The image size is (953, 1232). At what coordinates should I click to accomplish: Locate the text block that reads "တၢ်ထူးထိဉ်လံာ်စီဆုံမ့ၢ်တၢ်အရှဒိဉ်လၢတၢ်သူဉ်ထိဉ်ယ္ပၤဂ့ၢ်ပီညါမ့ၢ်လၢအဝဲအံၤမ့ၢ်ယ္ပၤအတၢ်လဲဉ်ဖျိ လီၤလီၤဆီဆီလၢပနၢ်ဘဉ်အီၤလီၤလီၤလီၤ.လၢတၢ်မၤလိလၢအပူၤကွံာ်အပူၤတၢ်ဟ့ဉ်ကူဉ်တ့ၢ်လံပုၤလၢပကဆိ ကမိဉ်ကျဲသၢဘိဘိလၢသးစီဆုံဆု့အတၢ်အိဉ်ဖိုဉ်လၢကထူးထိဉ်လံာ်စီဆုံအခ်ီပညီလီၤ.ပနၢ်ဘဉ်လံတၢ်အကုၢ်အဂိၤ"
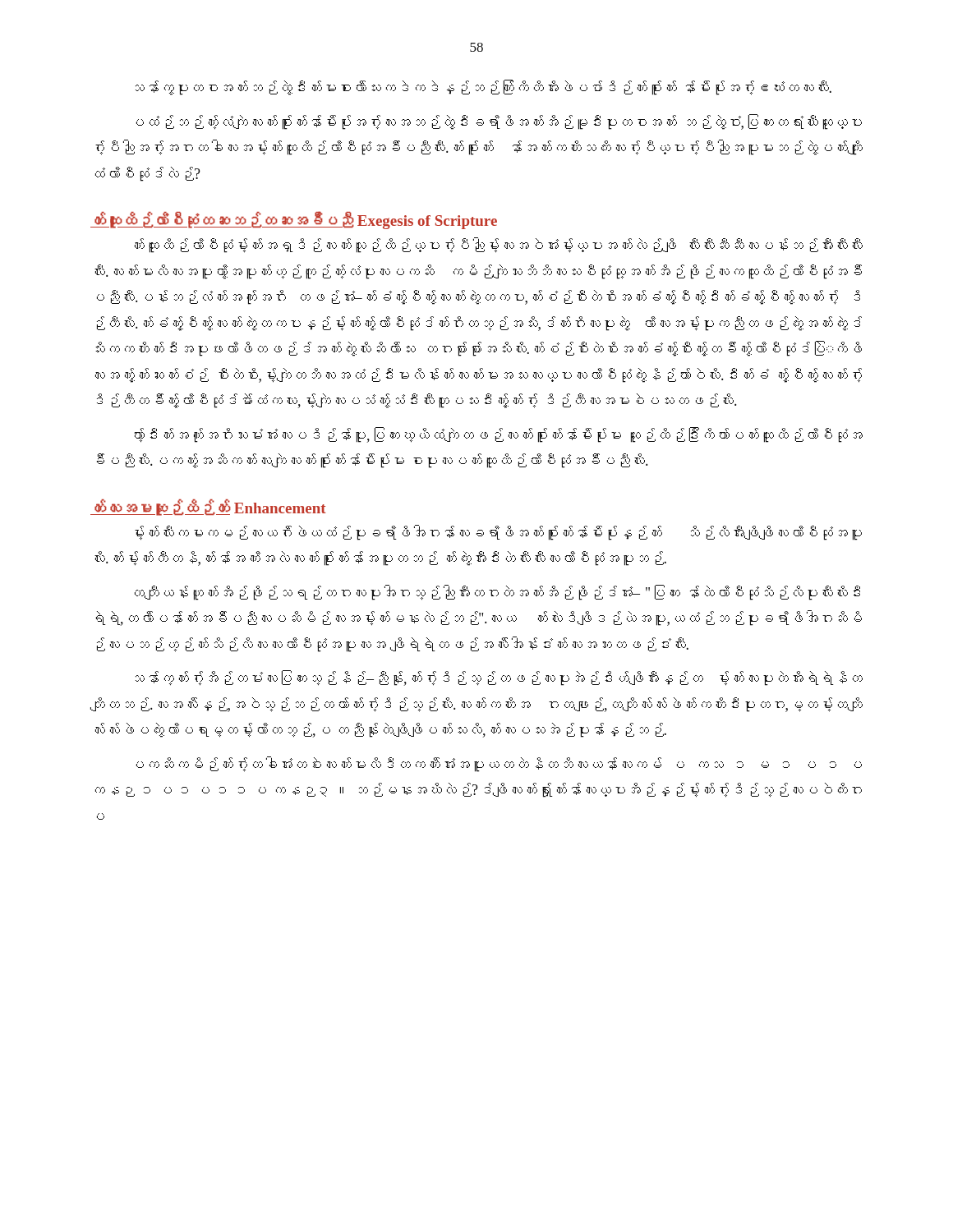point(476,323)
